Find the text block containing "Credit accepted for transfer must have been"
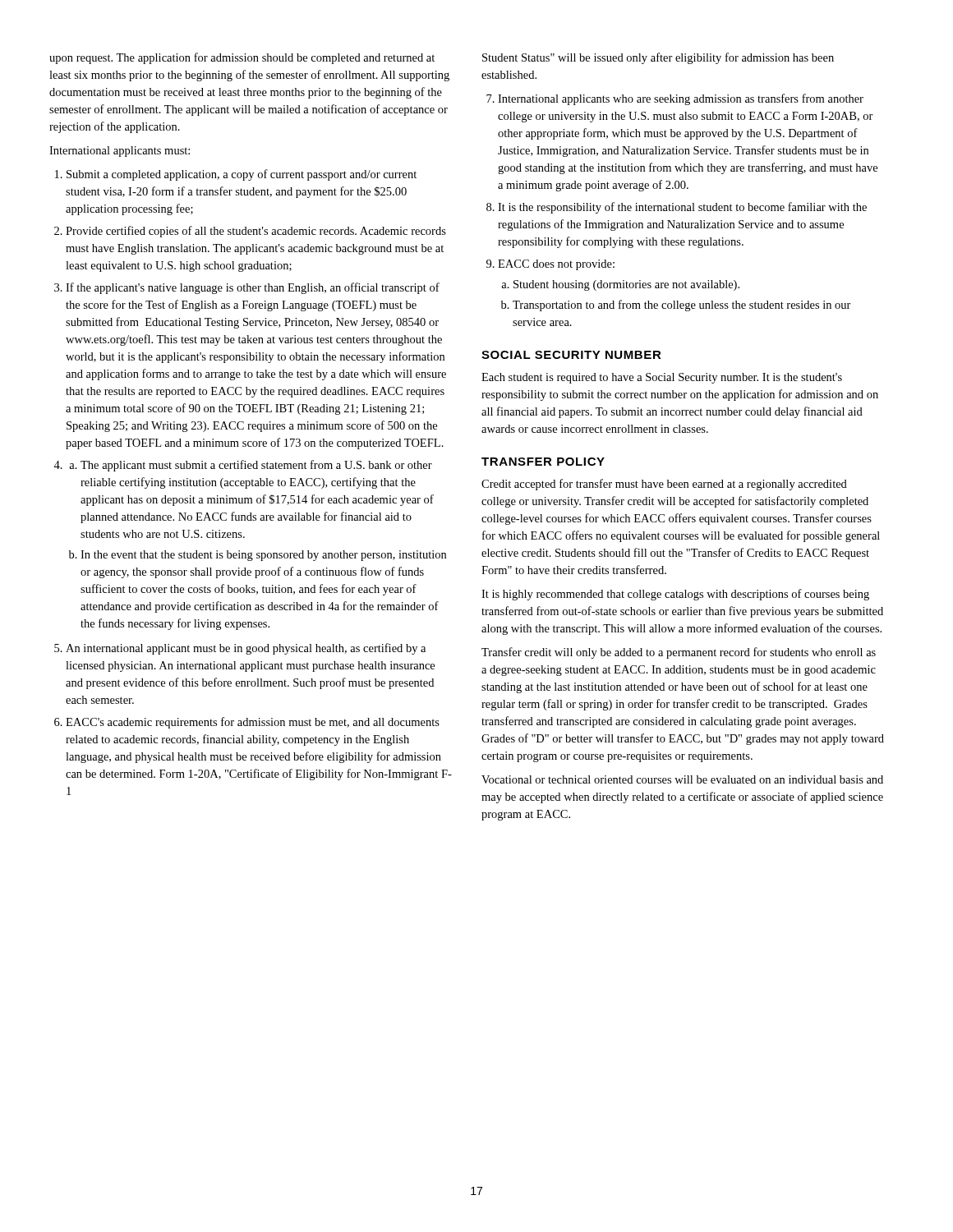953x1232 pixels. [x=683, y=527]
